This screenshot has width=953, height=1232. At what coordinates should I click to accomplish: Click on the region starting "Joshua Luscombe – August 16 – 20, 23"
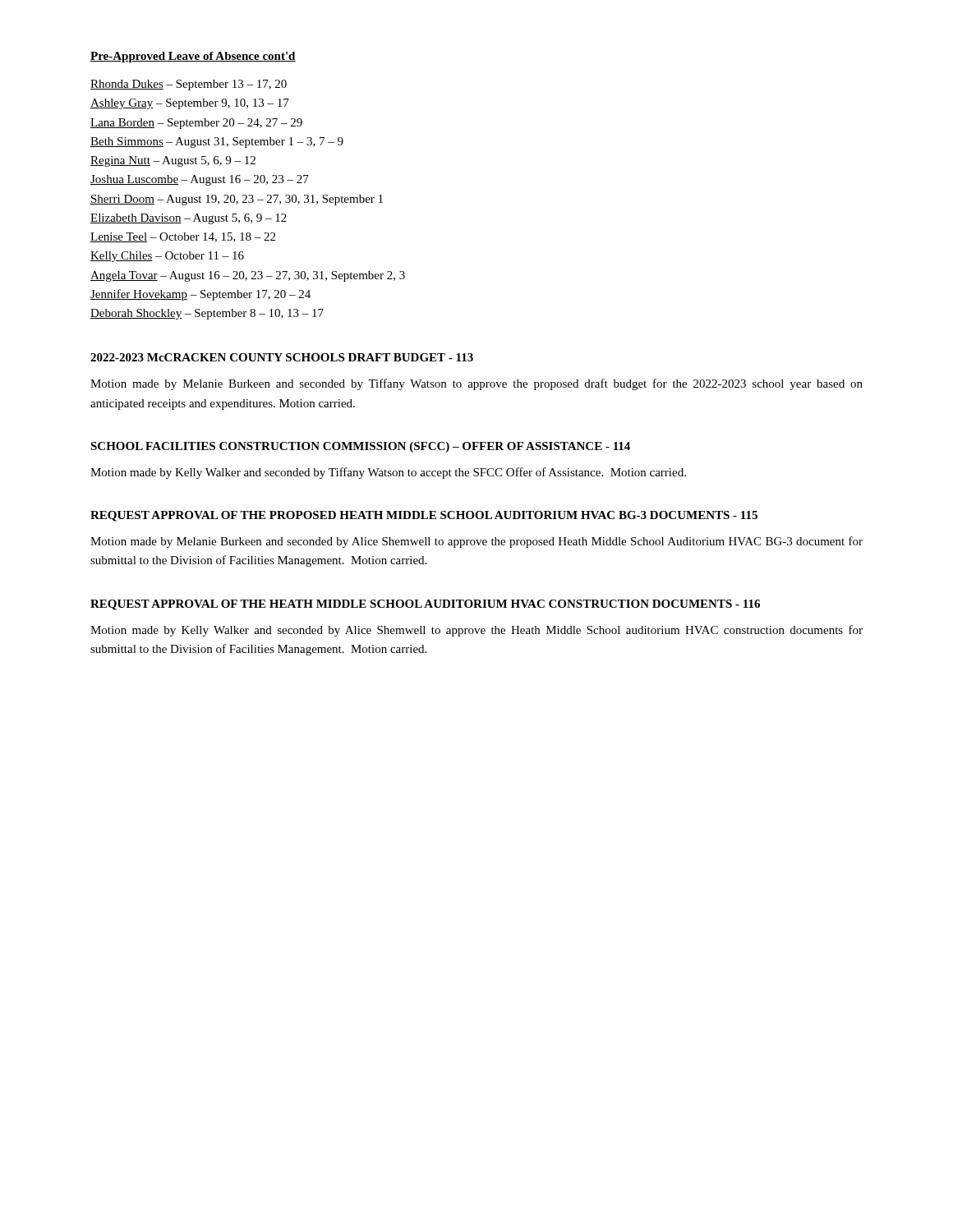click(x=200, y=179)
